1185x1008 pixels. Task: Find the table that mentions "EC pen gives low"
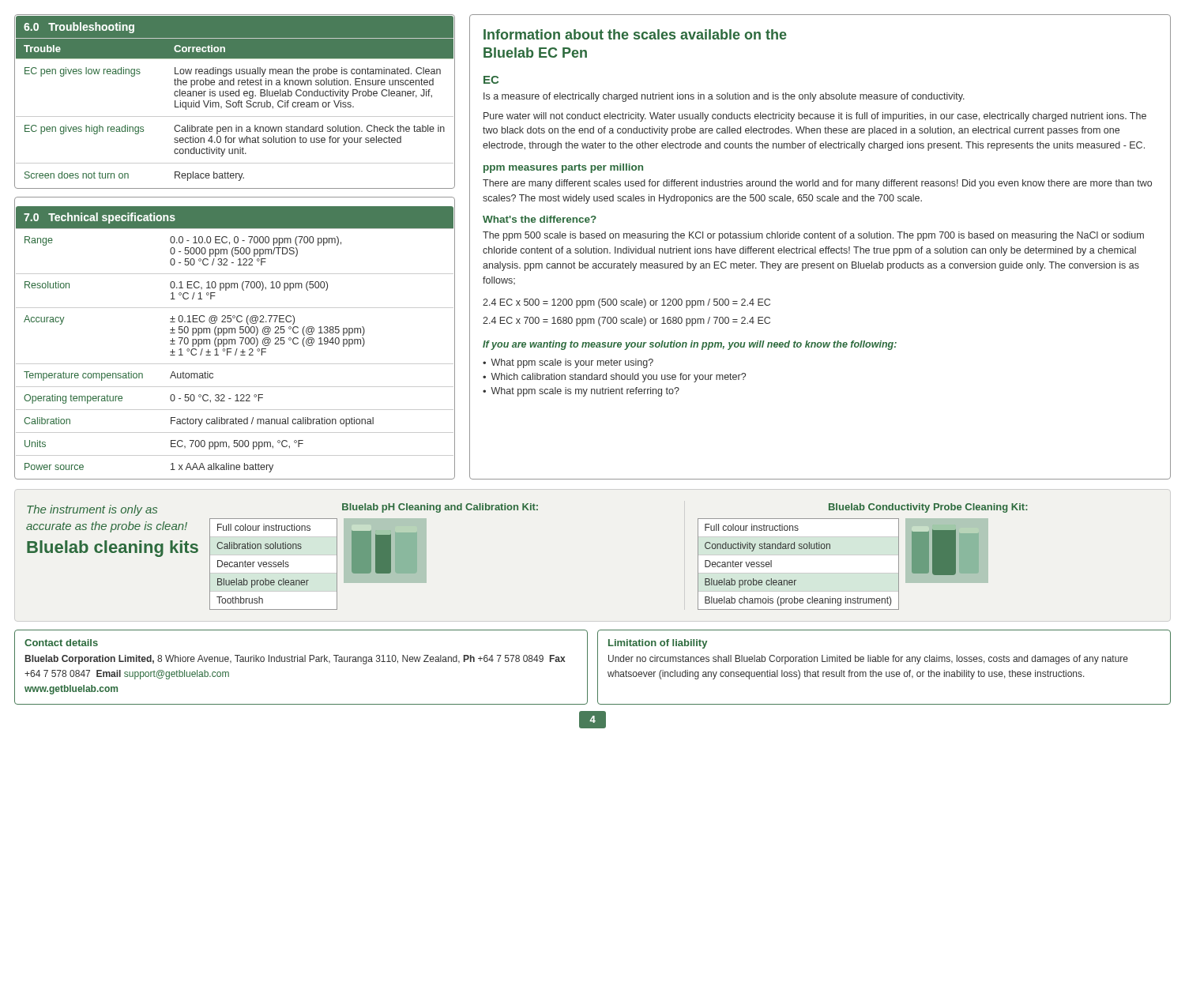tap(235, 102)
